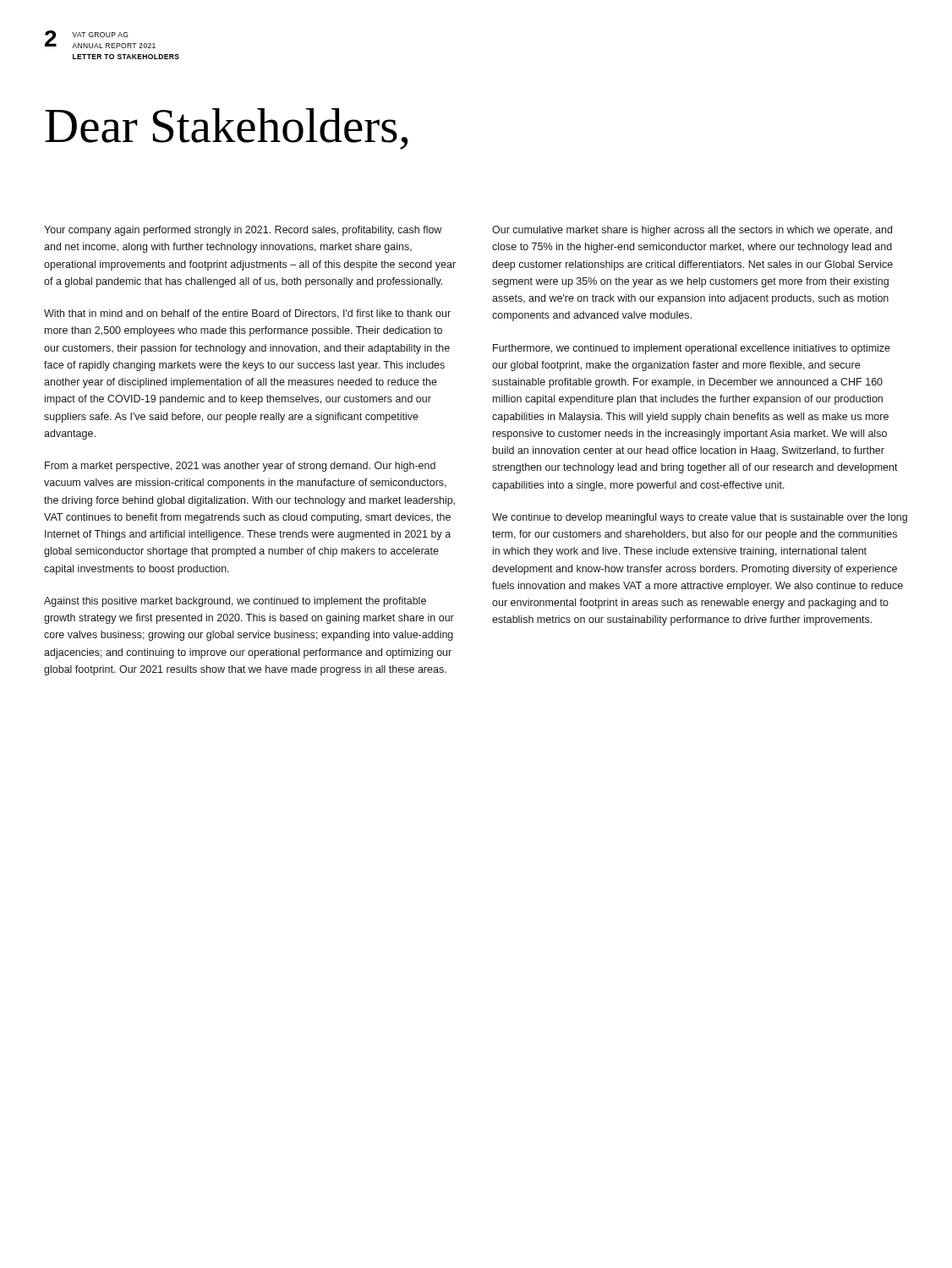Screen dimensions: 1268x952
Task: Locate the text block that reads "Furthermore, we continued to implement operational"
Action: coord(695,416)
